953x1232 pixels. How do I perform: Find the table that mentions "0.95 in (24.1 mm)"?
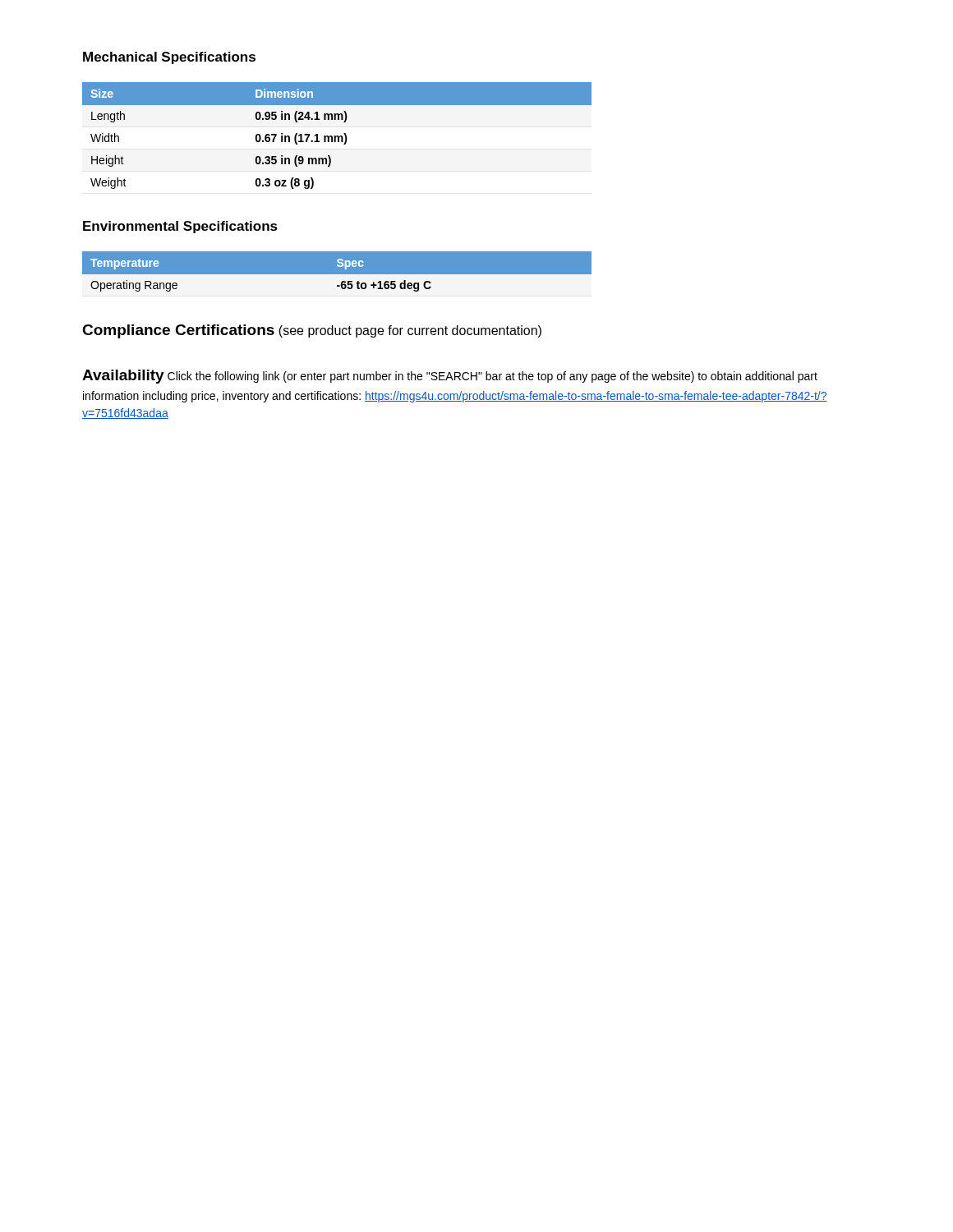click(x=476, y=138)
